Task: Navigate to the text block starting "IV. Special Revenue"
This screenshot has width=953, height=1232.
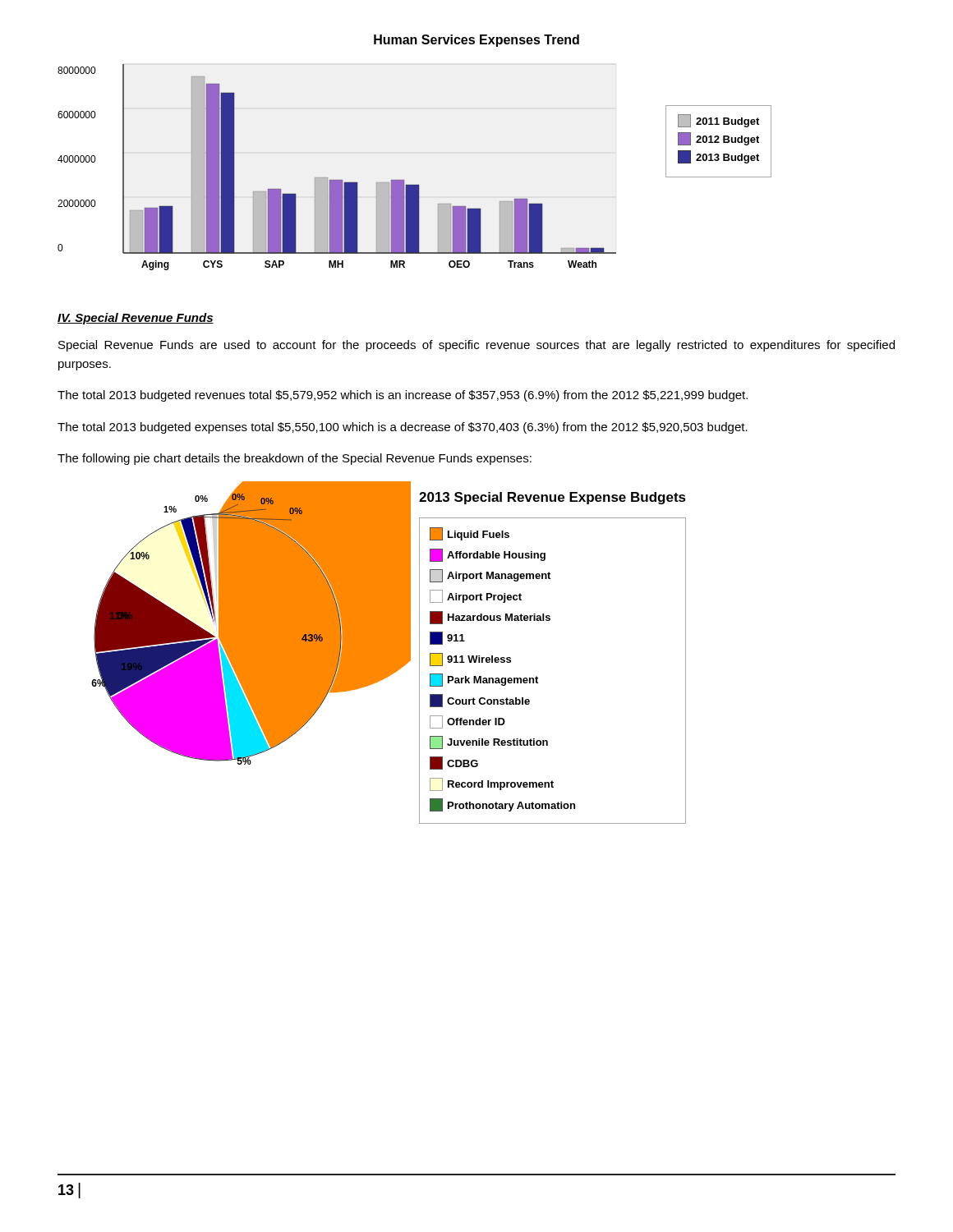Action: (135, 317)
